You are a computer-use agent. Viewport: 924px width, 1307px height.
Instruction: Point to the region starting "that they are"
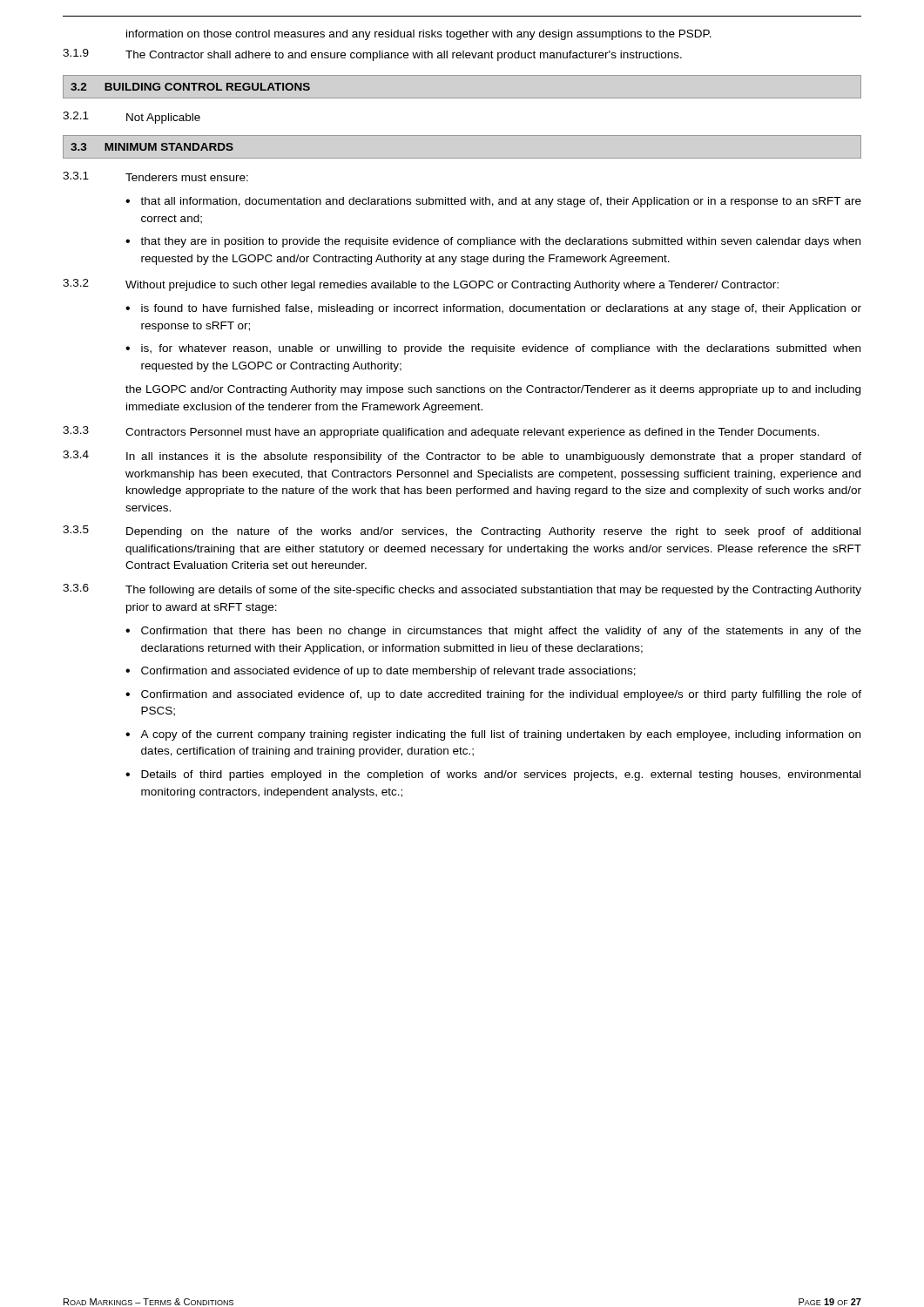tap(501, 250)
